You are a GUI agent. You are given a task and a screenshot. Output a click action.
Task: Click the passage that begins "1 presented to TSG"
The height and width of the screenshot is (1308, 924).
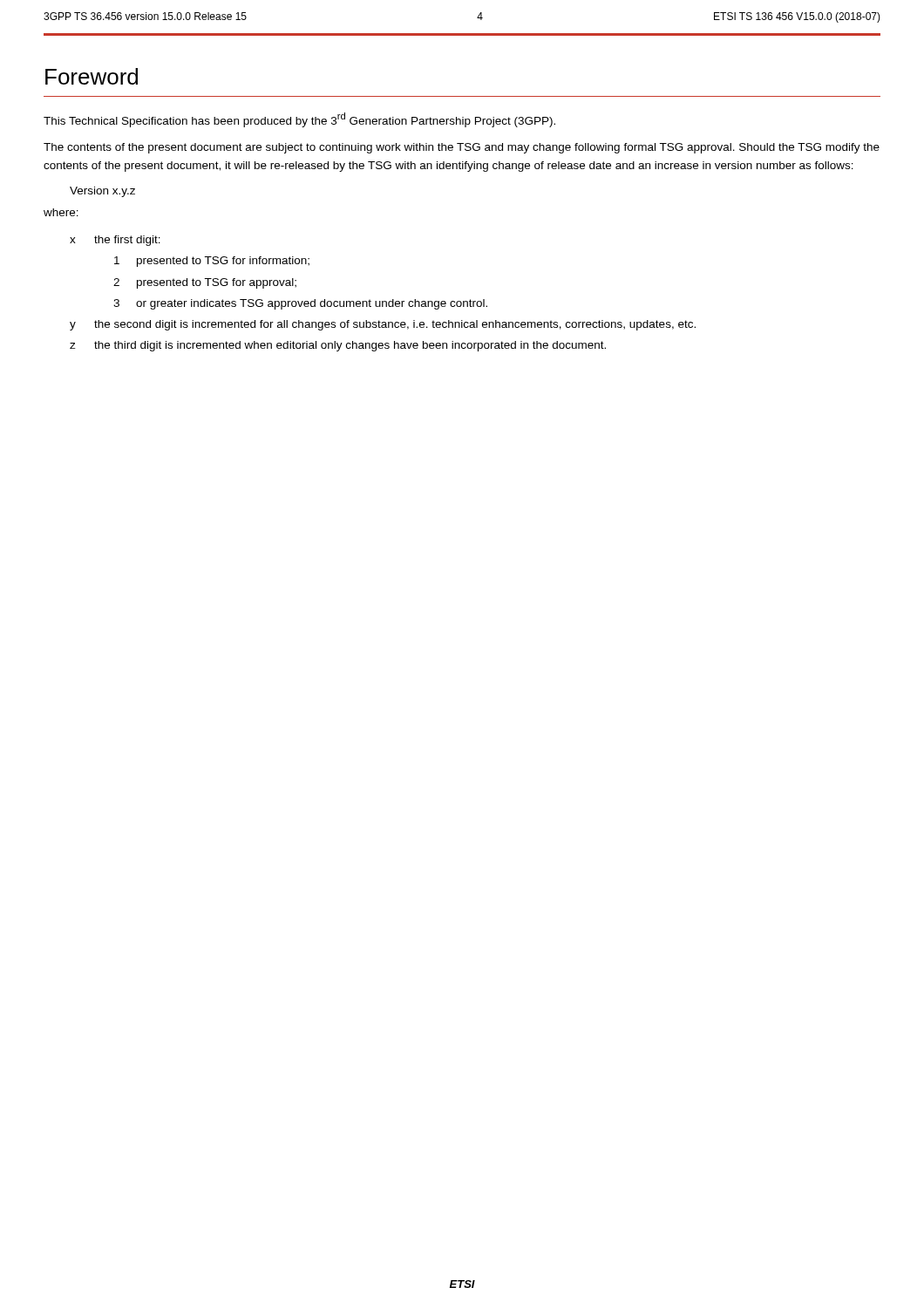coord(212,261)
